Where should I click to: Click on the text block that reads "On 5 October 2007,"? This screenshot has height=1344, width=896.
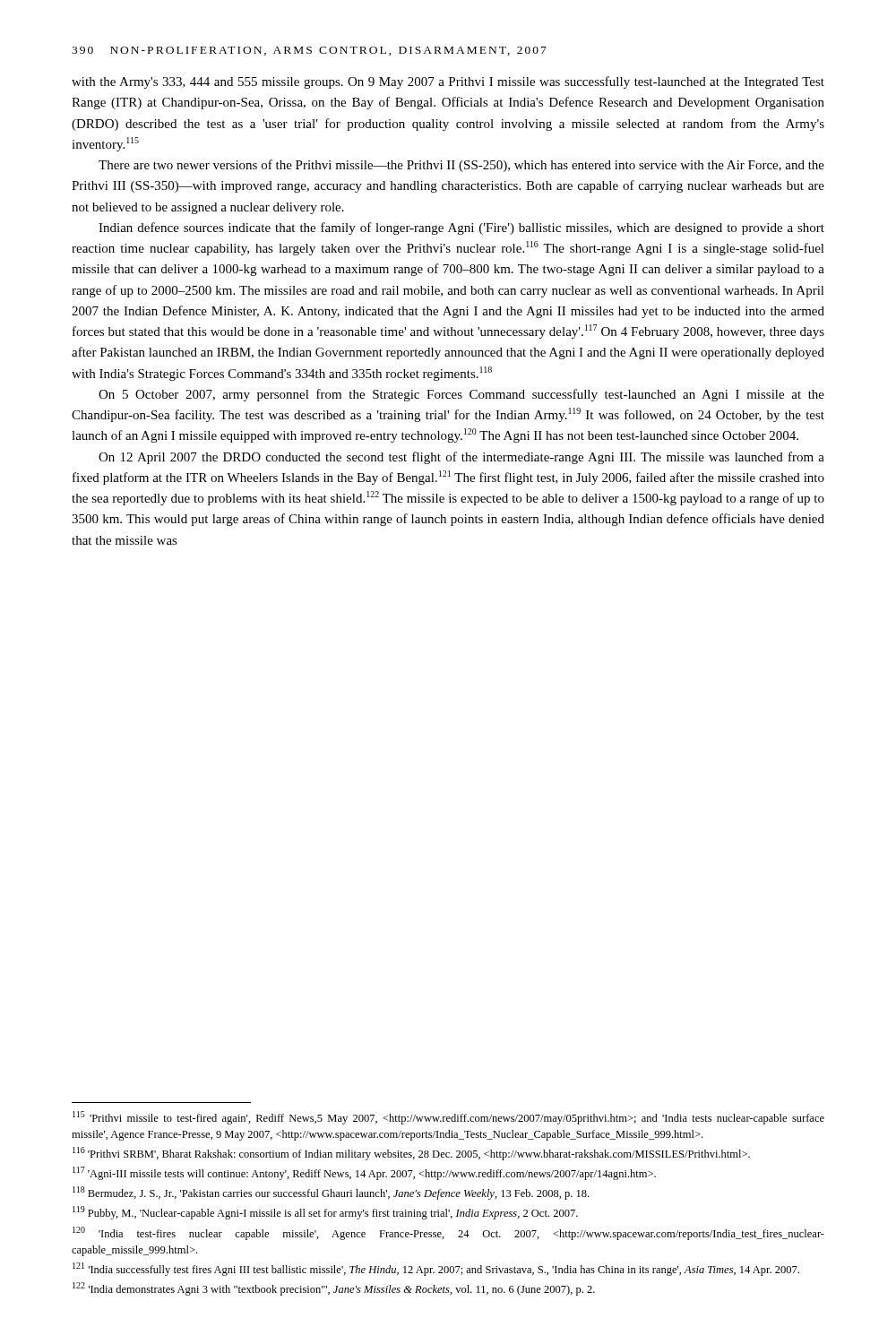(448, 415)
